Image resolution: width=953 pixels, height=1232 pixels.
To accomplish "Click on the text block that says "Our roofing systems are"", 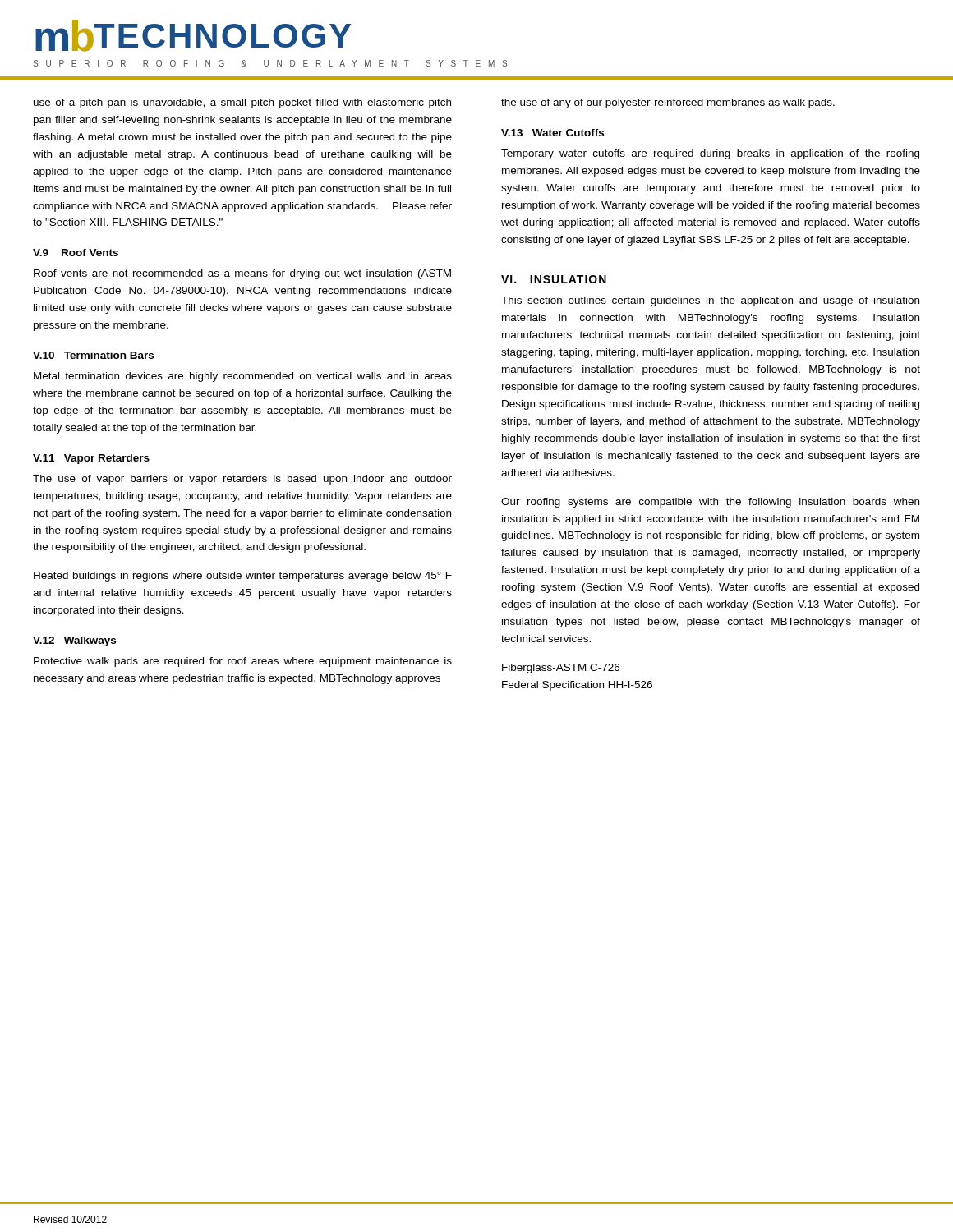I will click(711, 570).
